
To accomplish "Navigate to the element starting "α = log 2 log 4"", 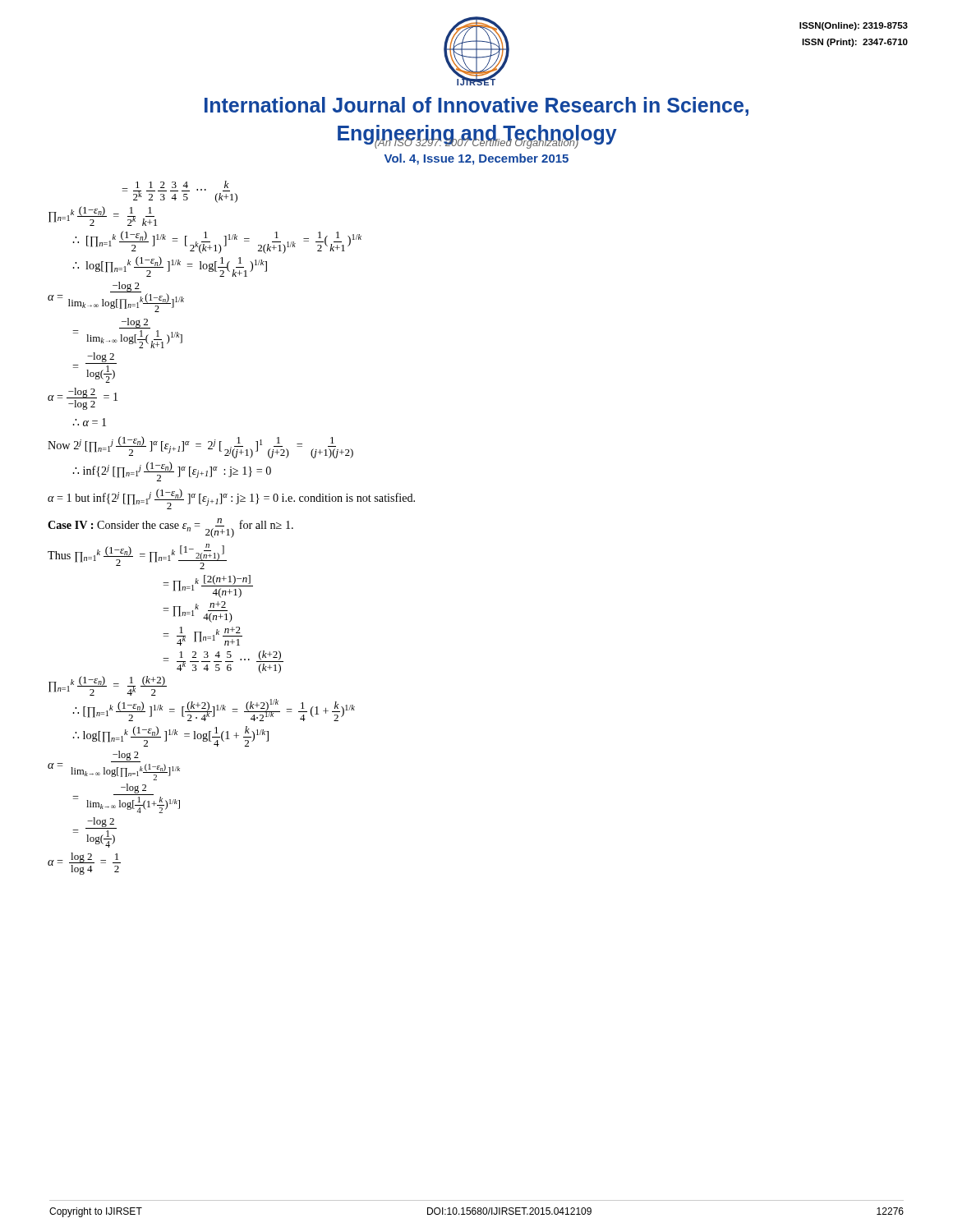I will tap(84, 863).
